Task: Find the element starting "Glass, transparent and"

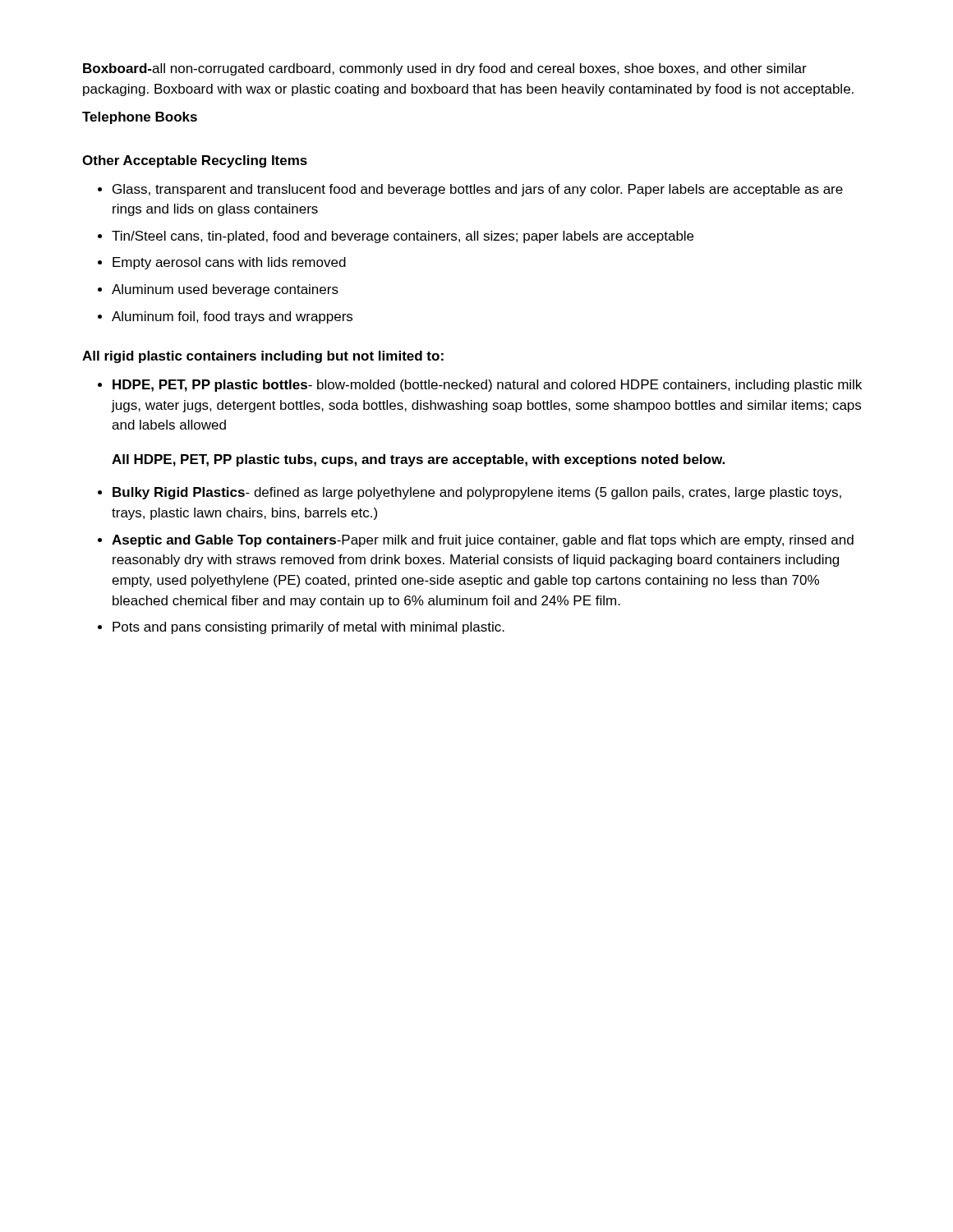Action: (x=477, y=199)
